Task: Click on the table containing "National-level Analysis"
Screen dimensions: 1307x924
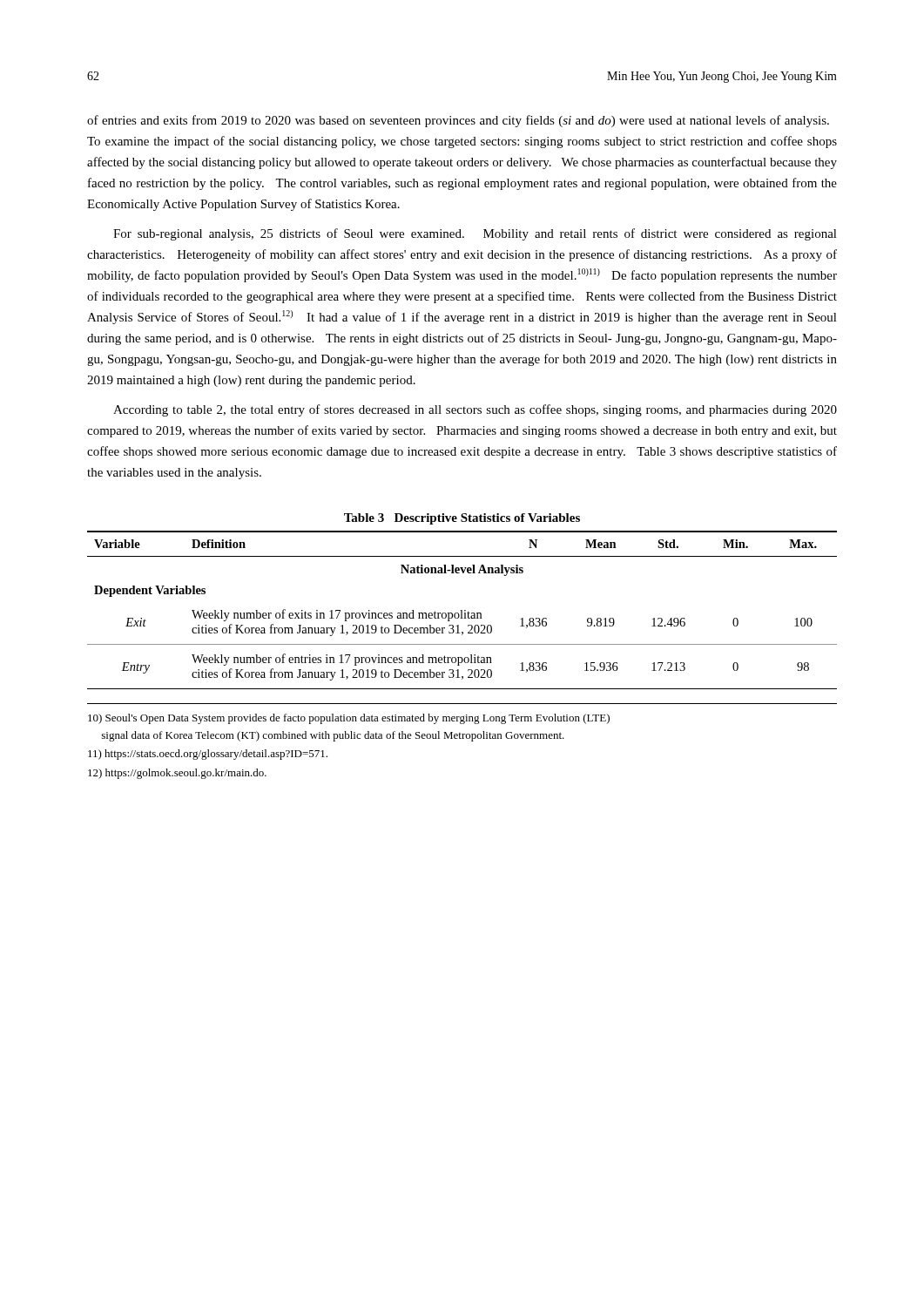Action: pyautogui.click(x=462, y=610)
